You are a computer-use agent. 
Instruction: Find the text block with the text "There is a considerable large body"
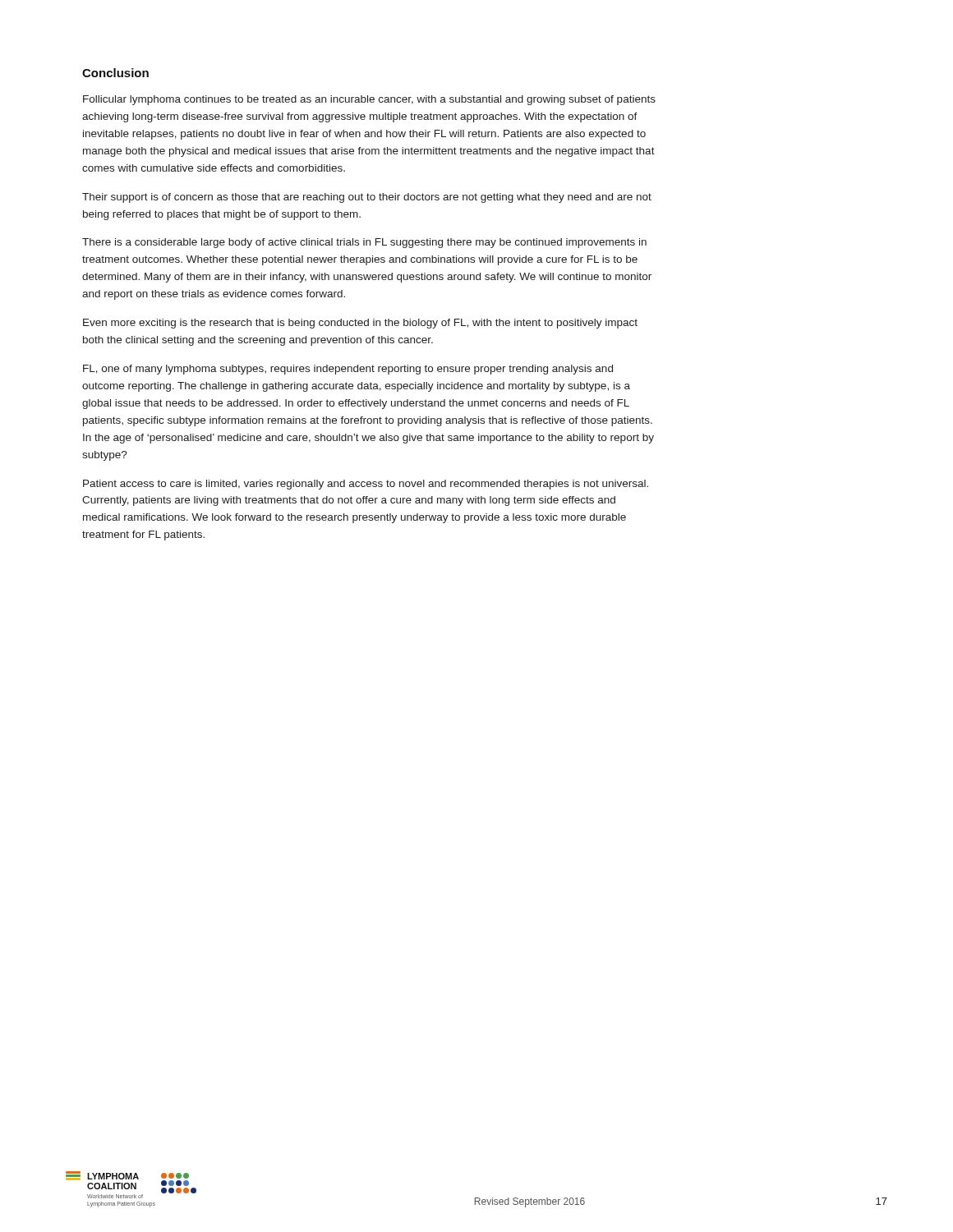click(367, 268)
